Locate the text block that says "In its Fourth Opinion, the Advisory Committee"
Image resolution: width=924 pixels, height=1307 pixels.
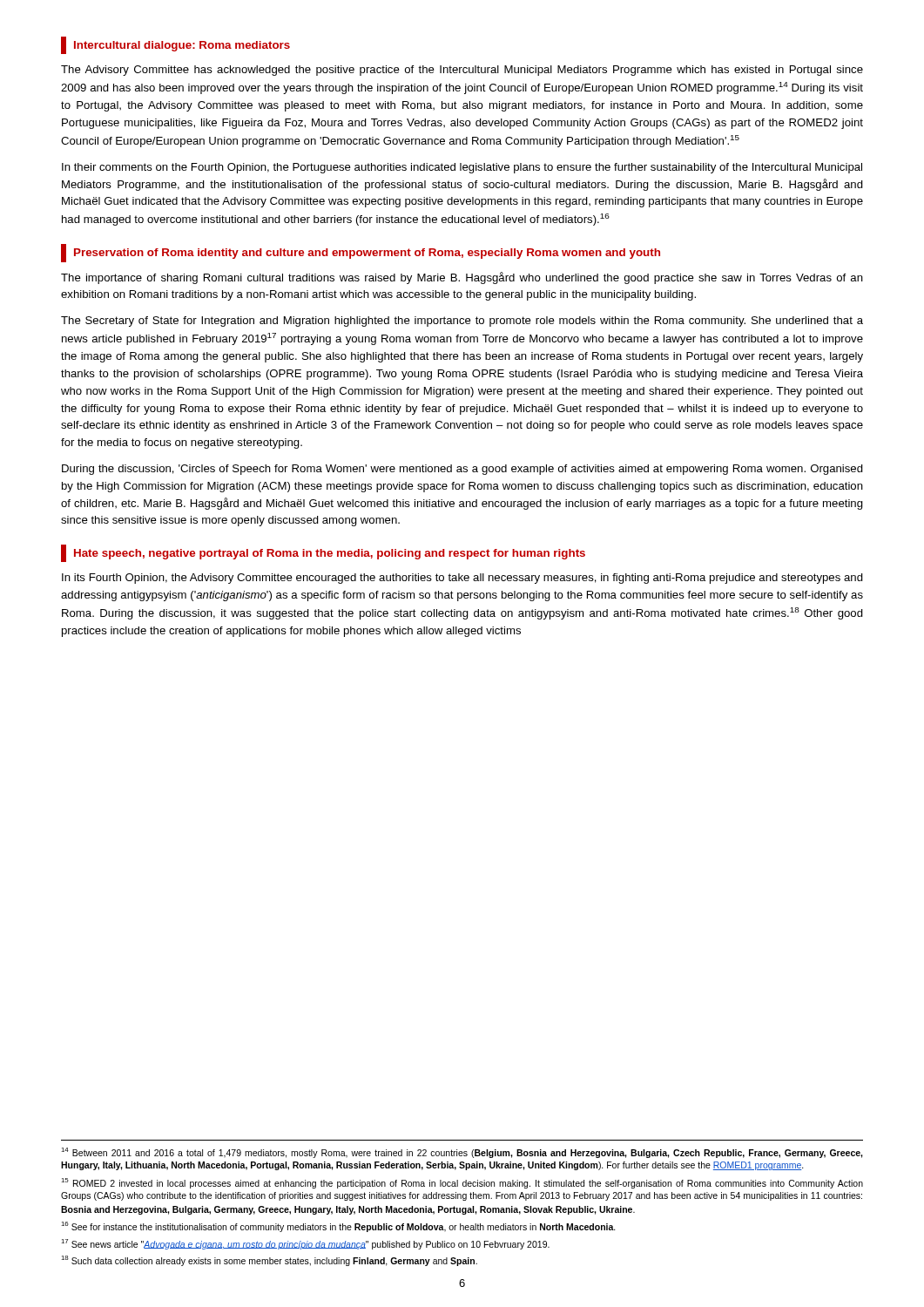pos(462,604)
